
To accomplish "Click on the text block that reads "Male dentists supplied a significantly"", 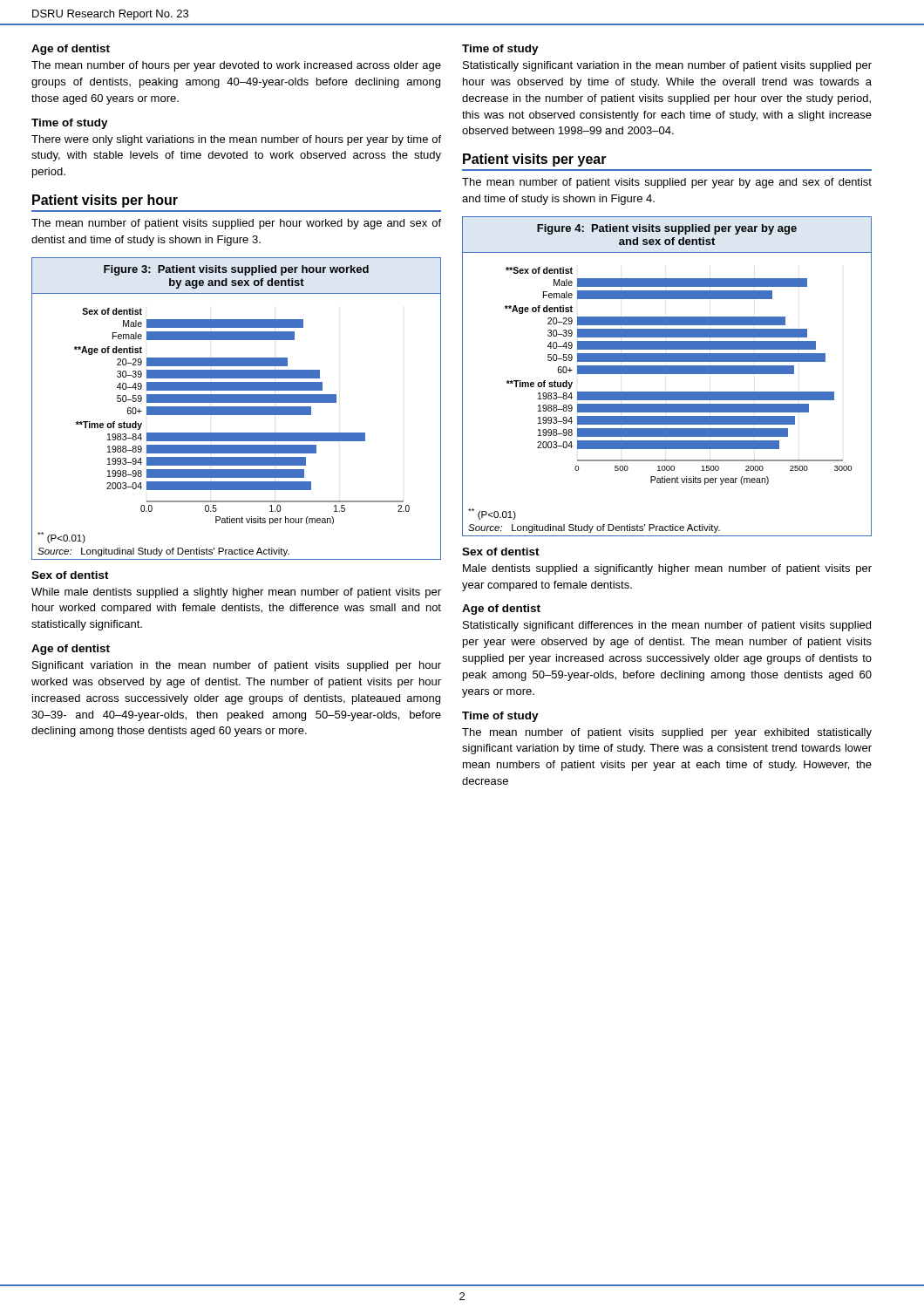I will tap(667, 576).
